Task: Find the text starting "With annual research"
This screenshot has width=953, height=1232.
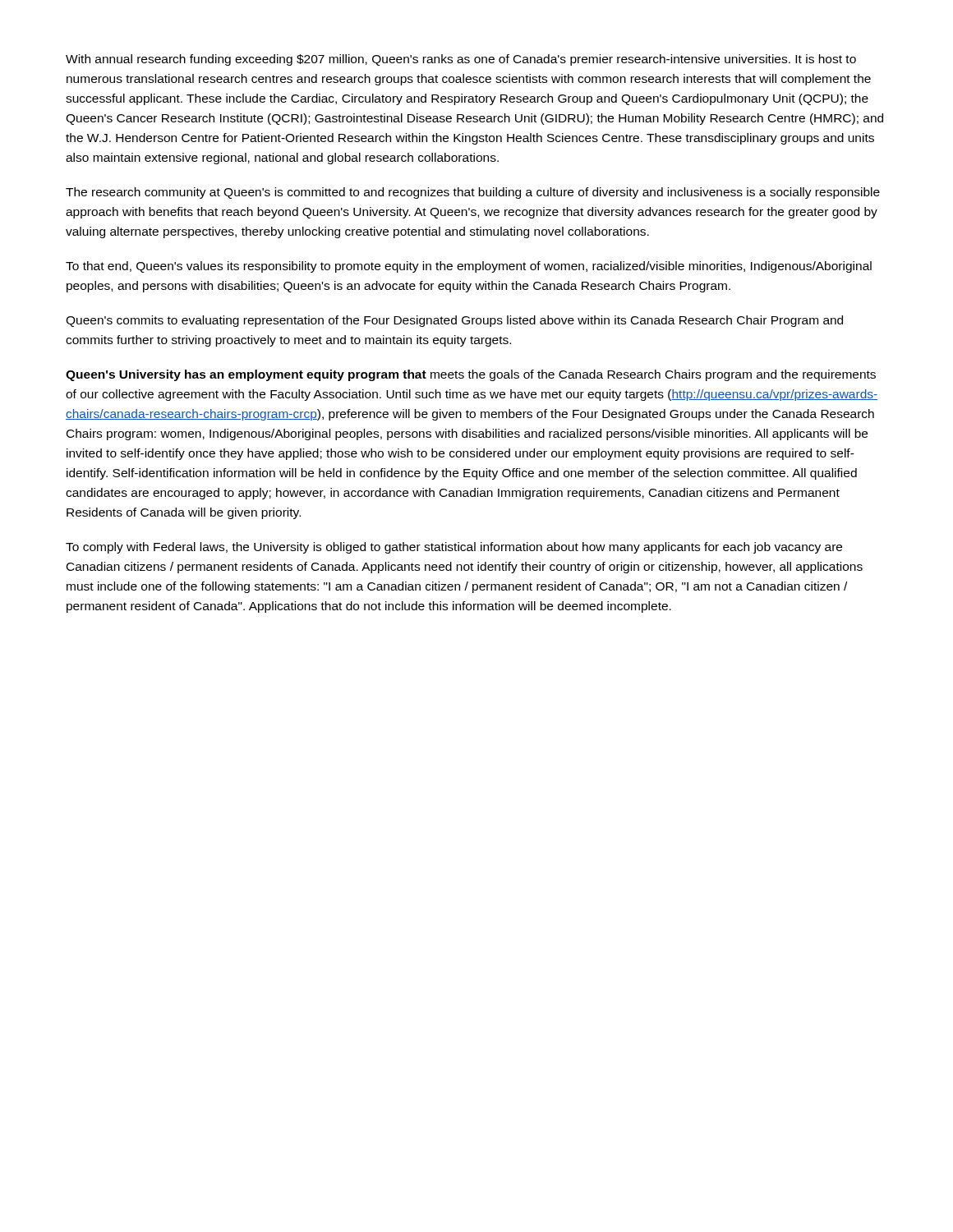Action: [x=475, y=108]
